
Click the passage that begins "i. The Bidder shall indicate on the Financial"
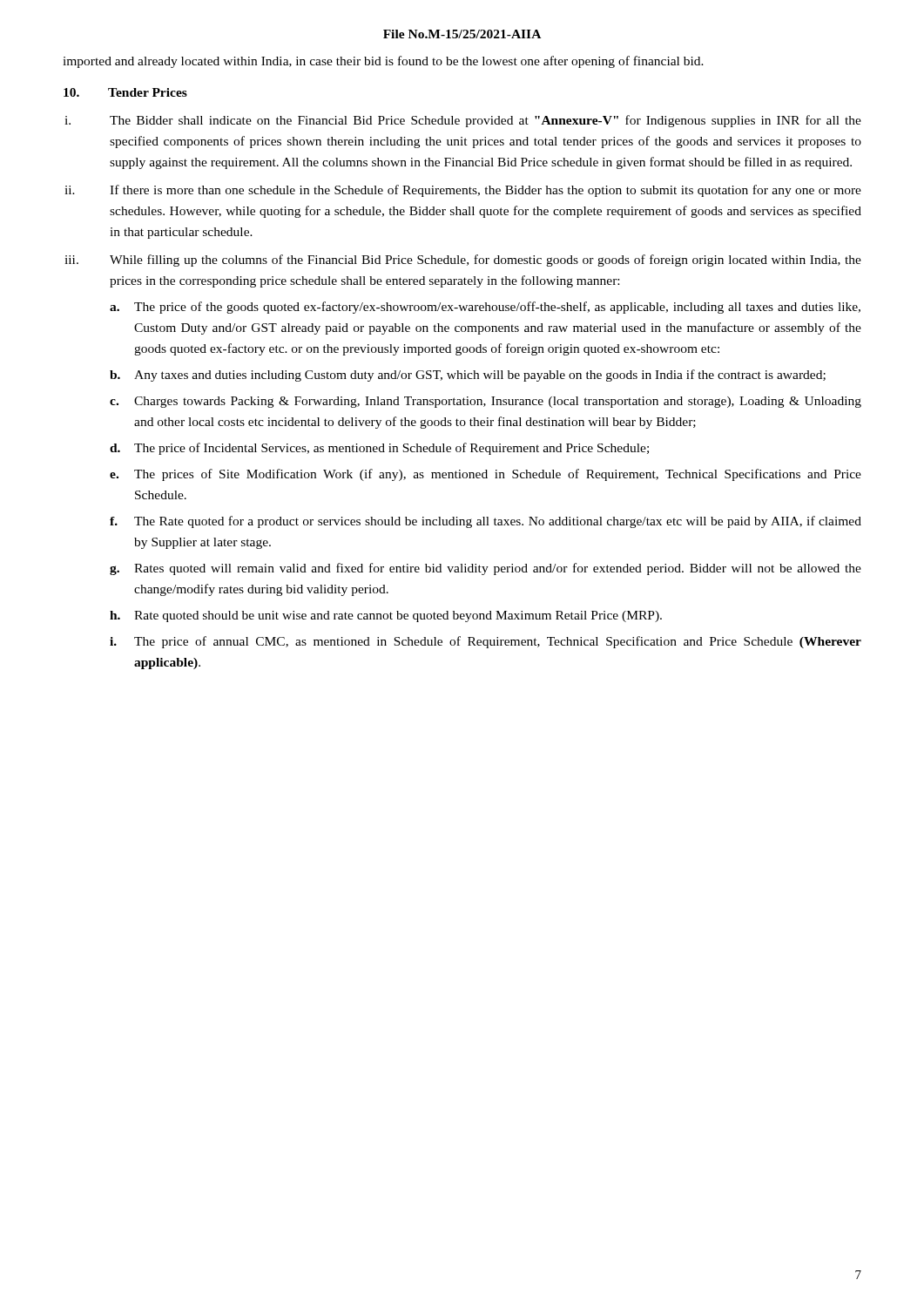[462, 141]
